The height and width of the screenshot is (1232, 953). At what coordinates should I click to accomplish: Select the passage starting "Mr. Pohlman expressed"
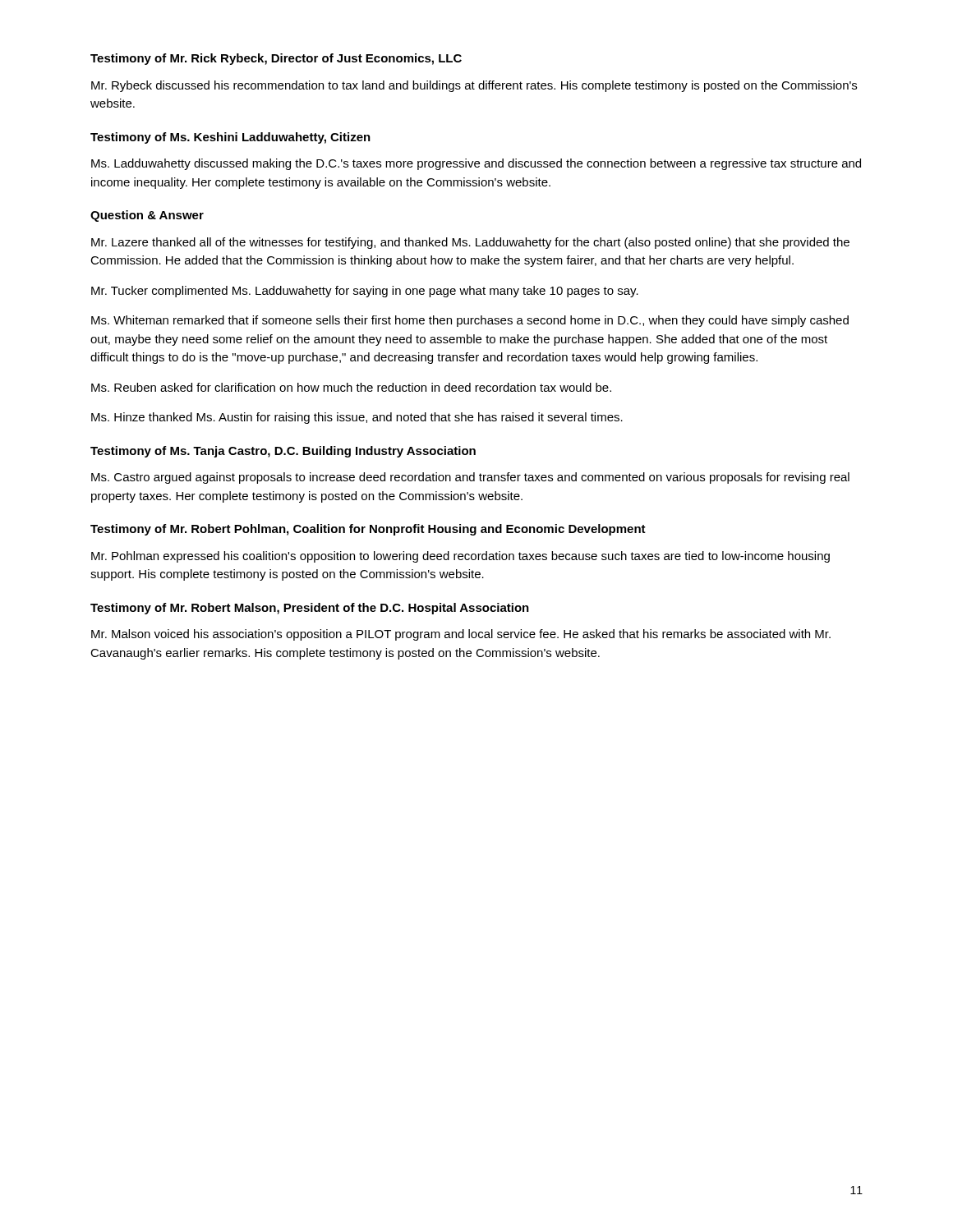tap(460, 564)
